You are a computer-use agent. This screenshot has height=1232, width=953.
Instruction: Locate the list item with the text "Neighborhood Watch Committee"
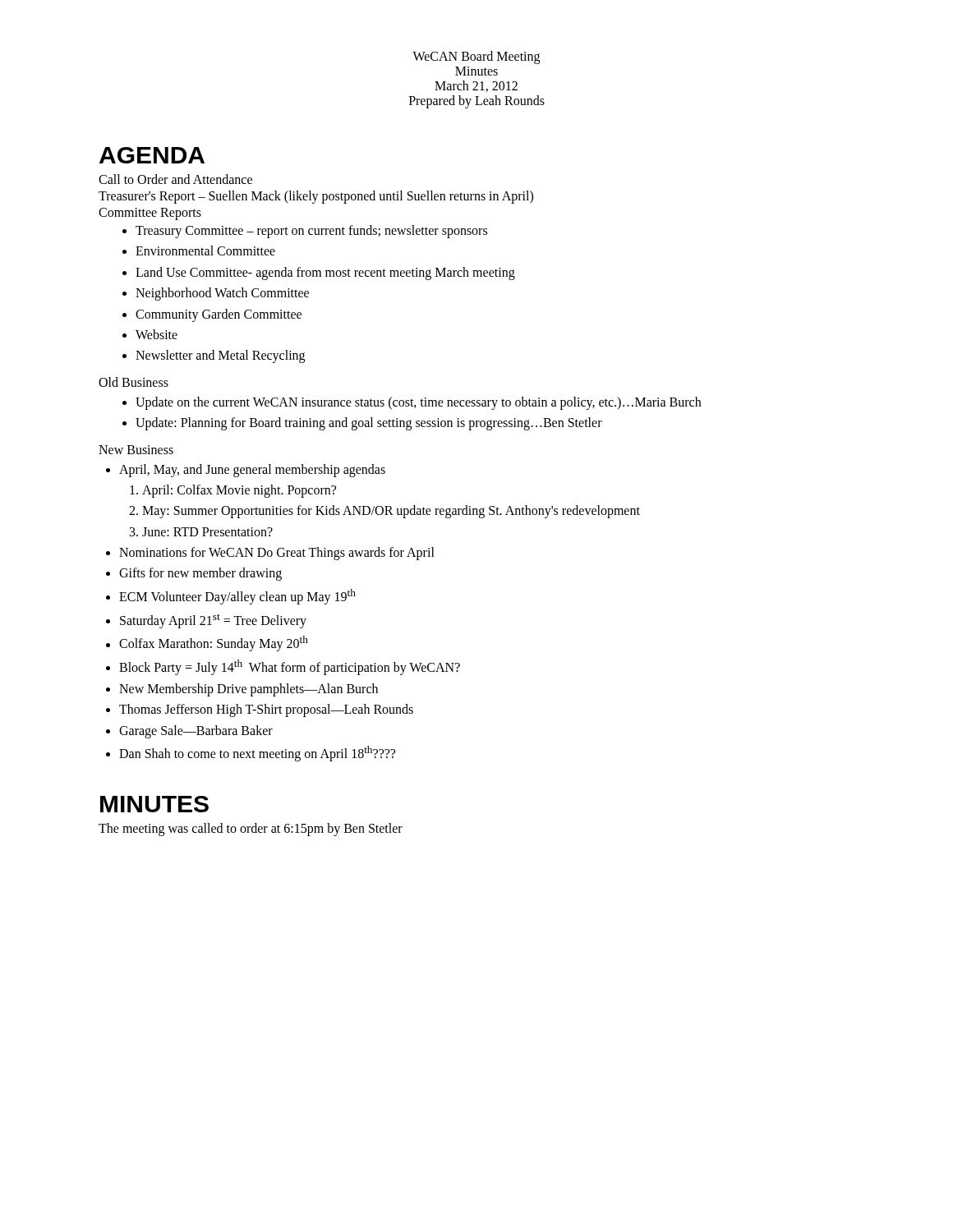point(216,294)
